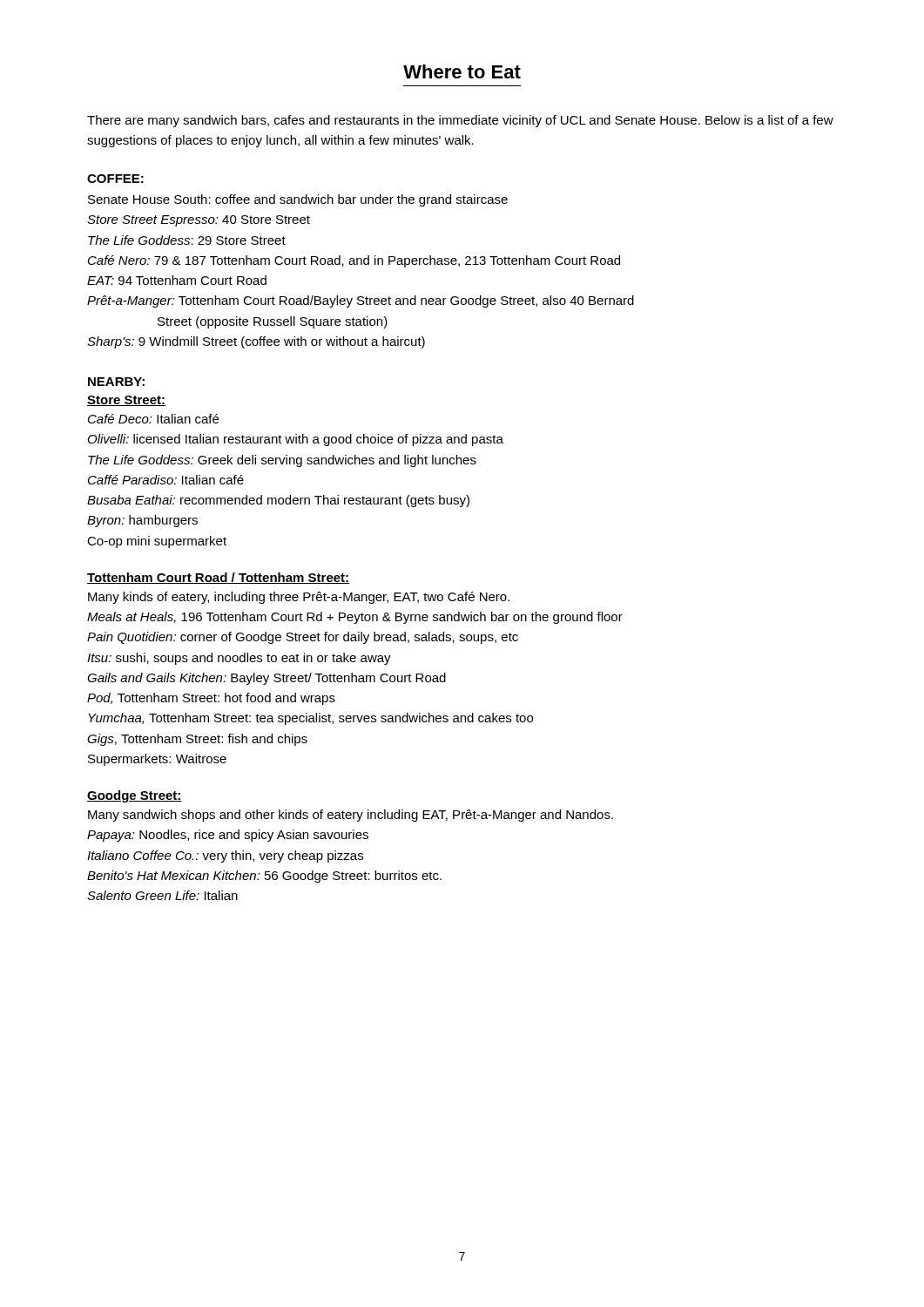Select the block starting "Sharp's: 9 Windmill Street"
The width and height of the screenshot is (924, 1307).
pyautogui.click(x=256, y=341)
